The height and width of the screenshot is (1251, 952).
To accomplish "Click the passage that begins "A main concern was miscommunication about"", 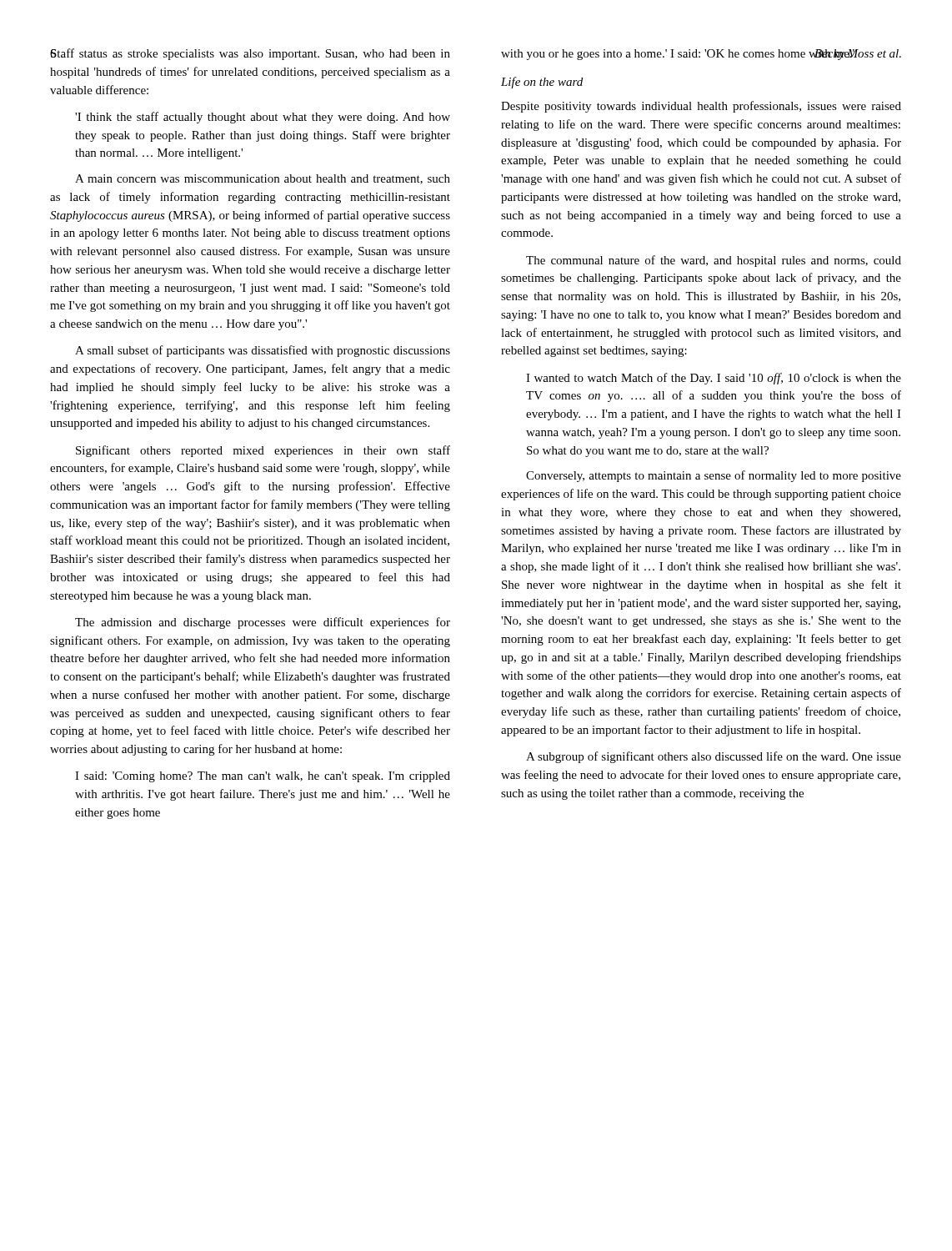I will [250, 464].
